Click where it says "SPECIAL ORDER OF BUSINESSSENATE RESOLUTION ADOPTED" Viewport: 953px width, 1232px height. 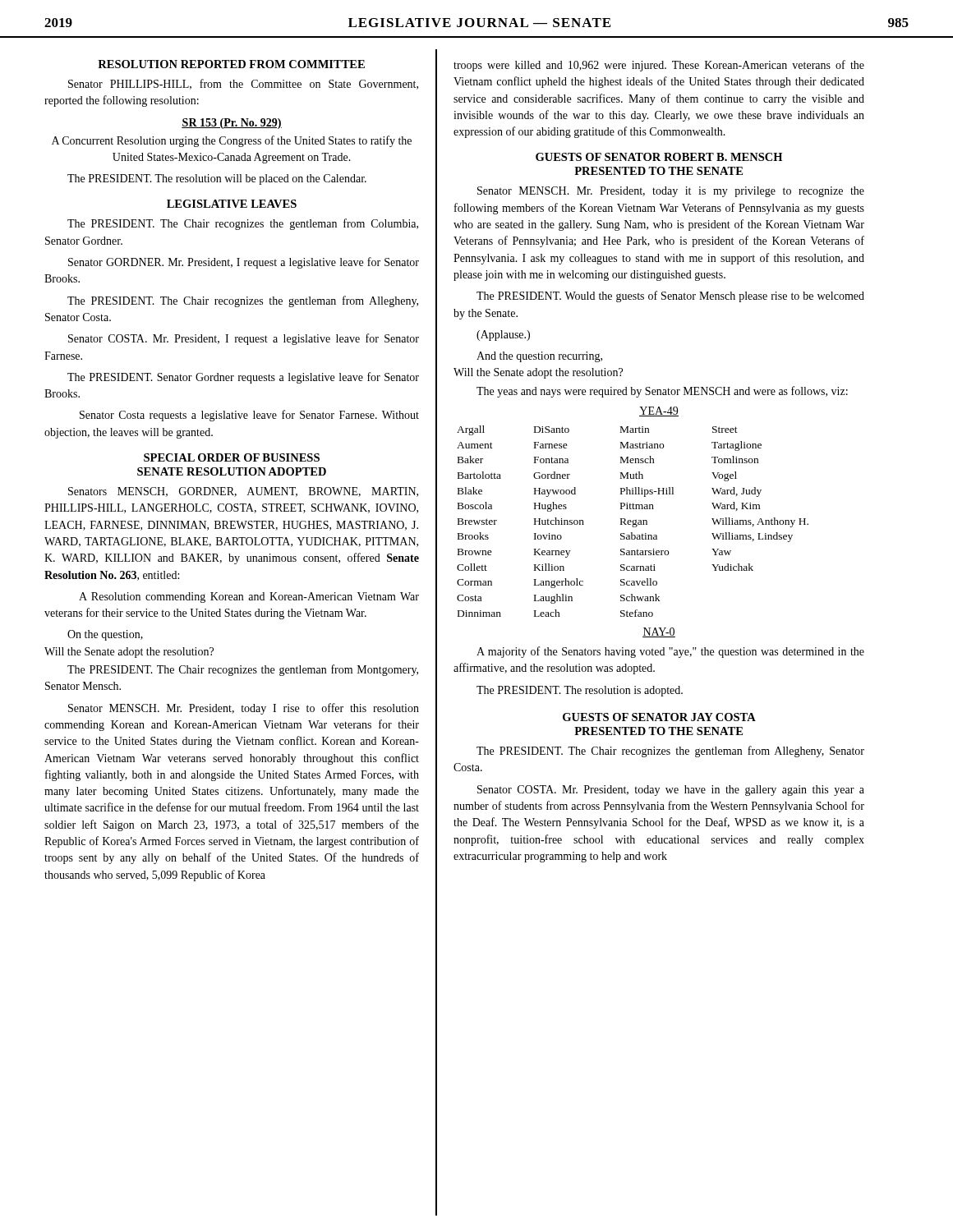(x=232, y=464)
